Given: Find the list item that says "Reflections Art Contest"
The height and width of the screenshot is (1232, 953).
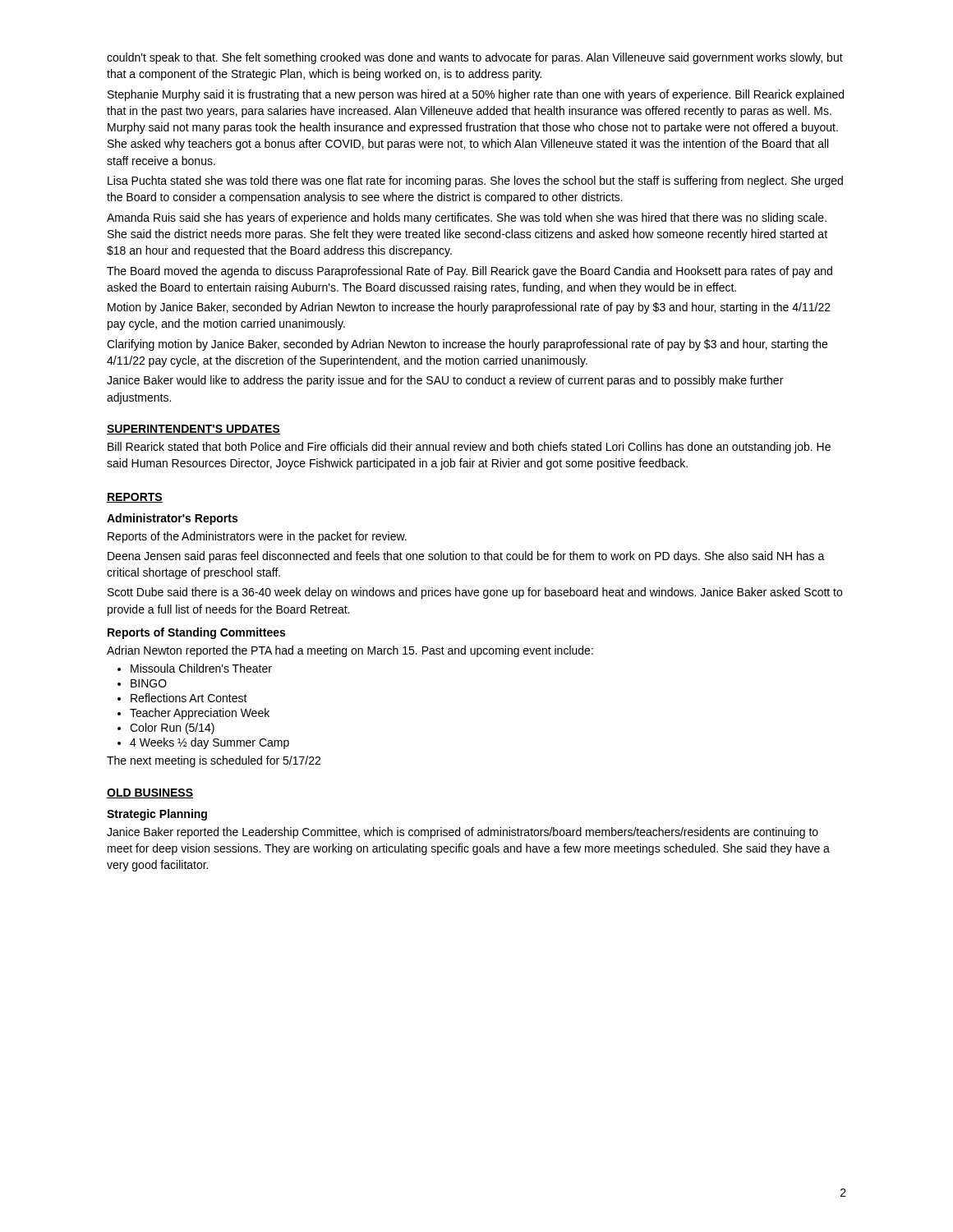Looking at the screenshot, I should (188, 698).
